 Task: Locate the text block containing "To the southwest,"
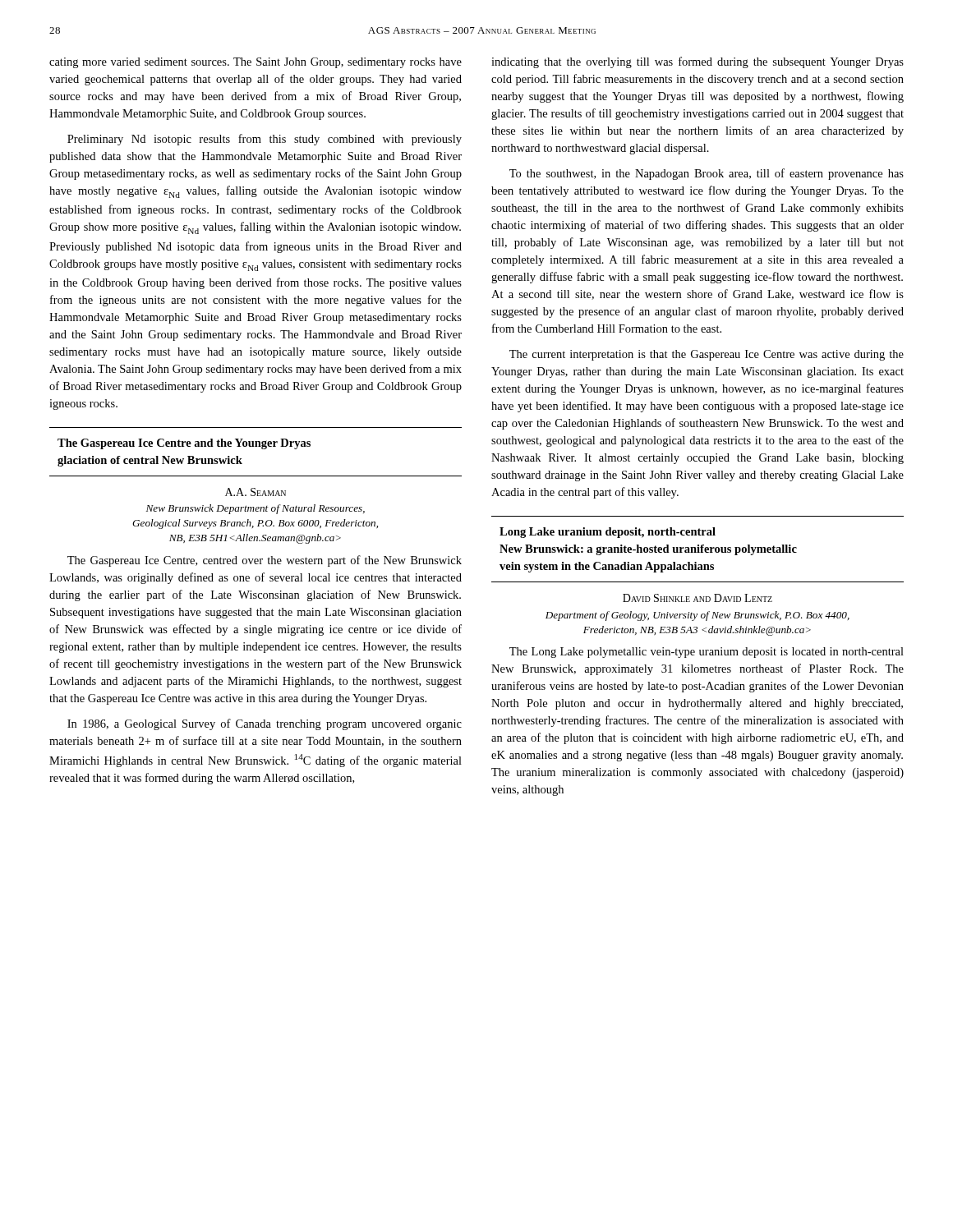coord(698,251)
